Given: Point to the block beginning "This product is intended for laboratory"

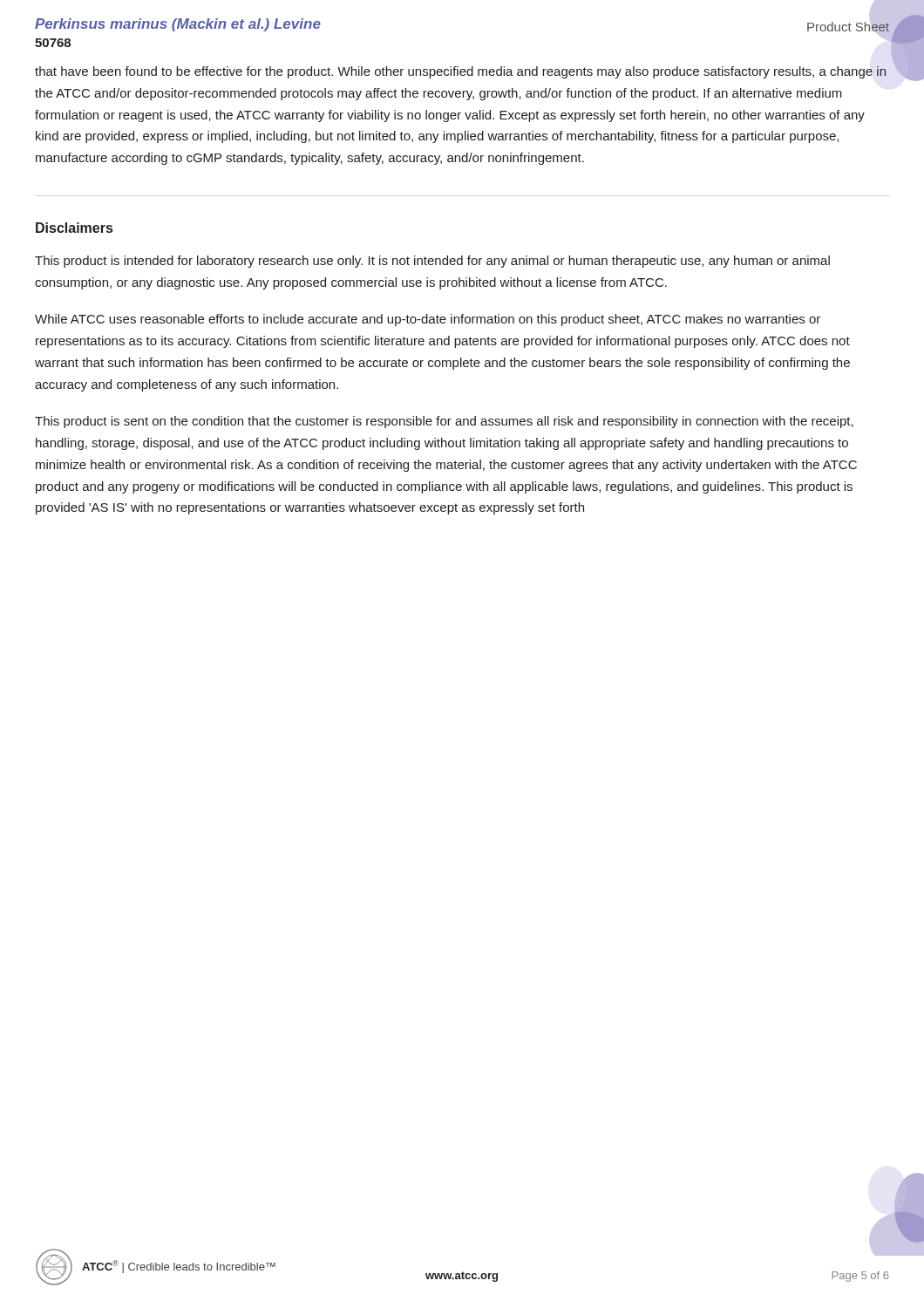Looking at the screenshot, I should pos(433,271).
